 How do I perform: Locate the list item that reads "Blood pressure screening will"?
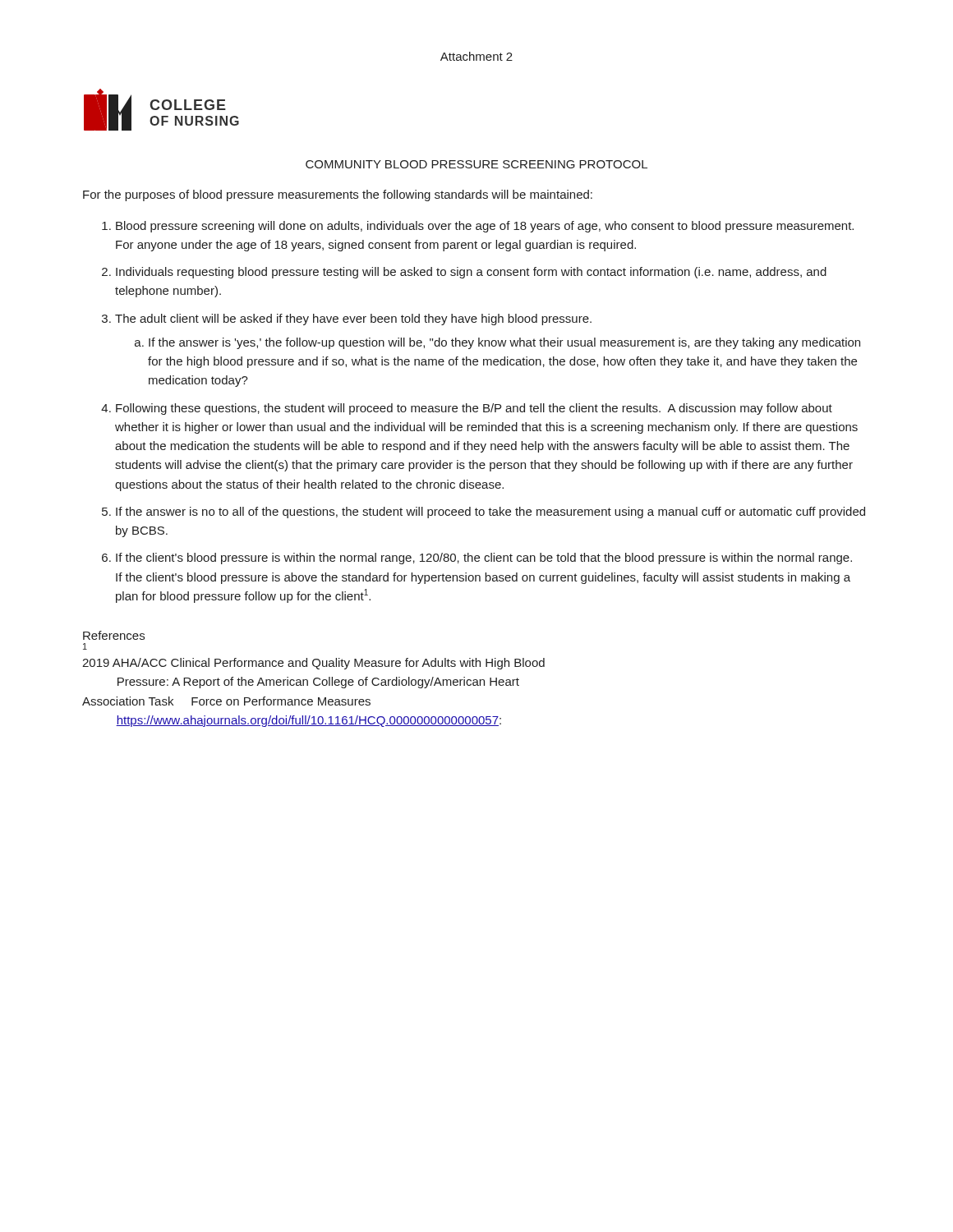(x=487, y=235)
